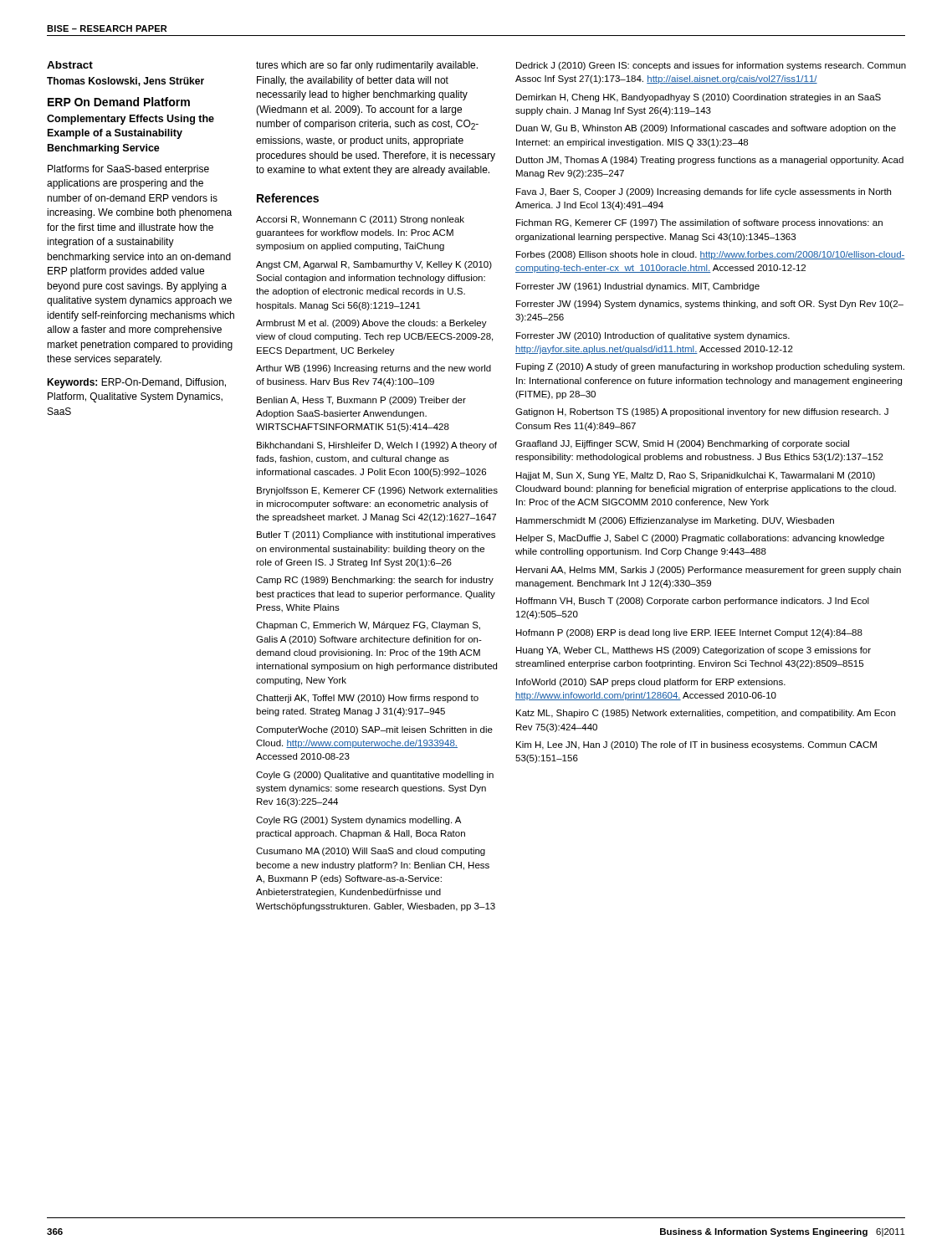The height and width of the screenshot is (1255, 952).
Task: Navigate to the element starting "Fava J, Baer S, Cooper J"
Action: coord(704,198)
